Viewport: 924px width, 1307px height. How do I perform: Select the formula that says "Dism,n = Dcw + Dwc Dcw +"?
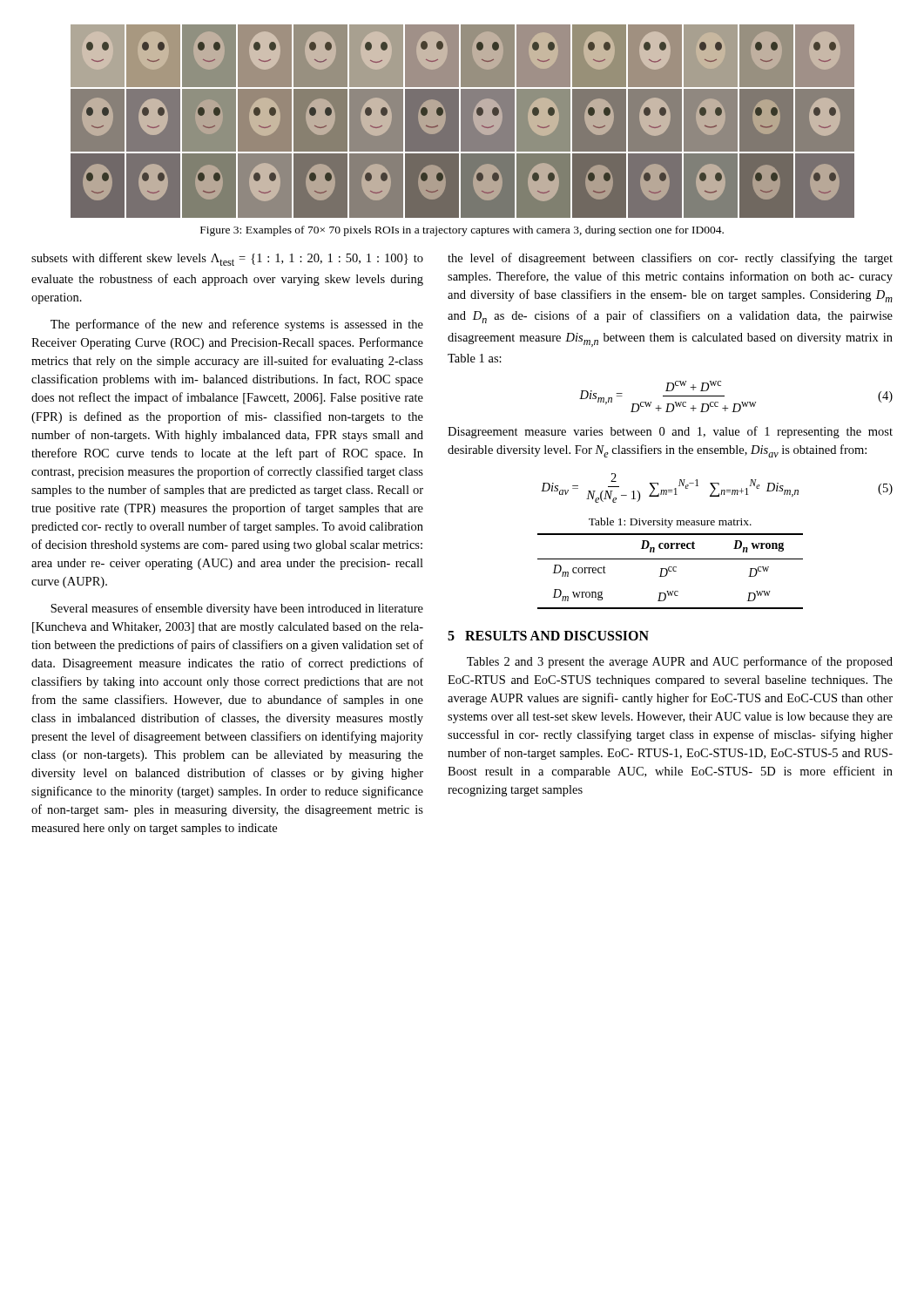670,396
